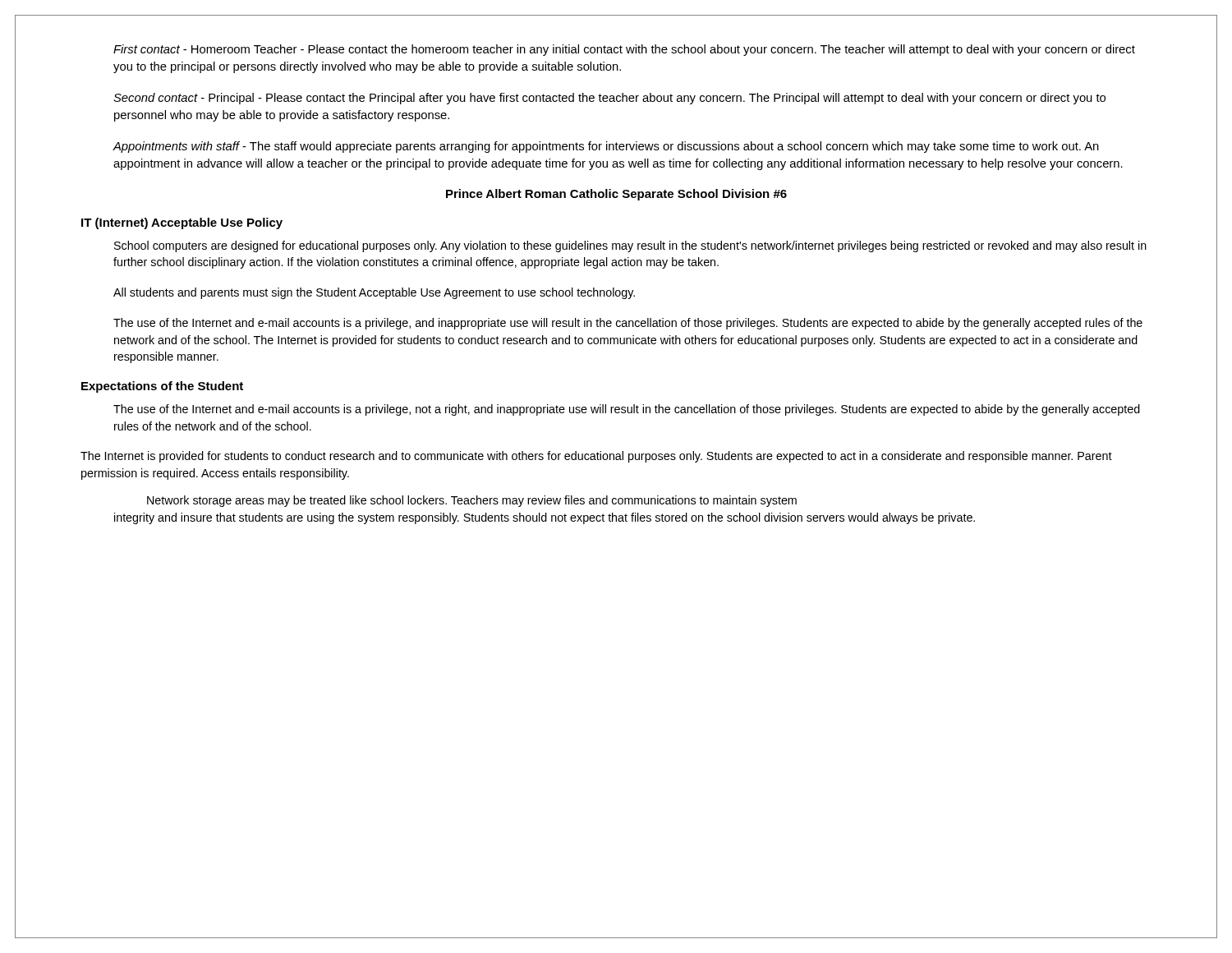The width and height of the screenshot is (1232, 953).
Task: Click on the element starting "Expectations of the Student"
Action: click(x=162, y=386)
